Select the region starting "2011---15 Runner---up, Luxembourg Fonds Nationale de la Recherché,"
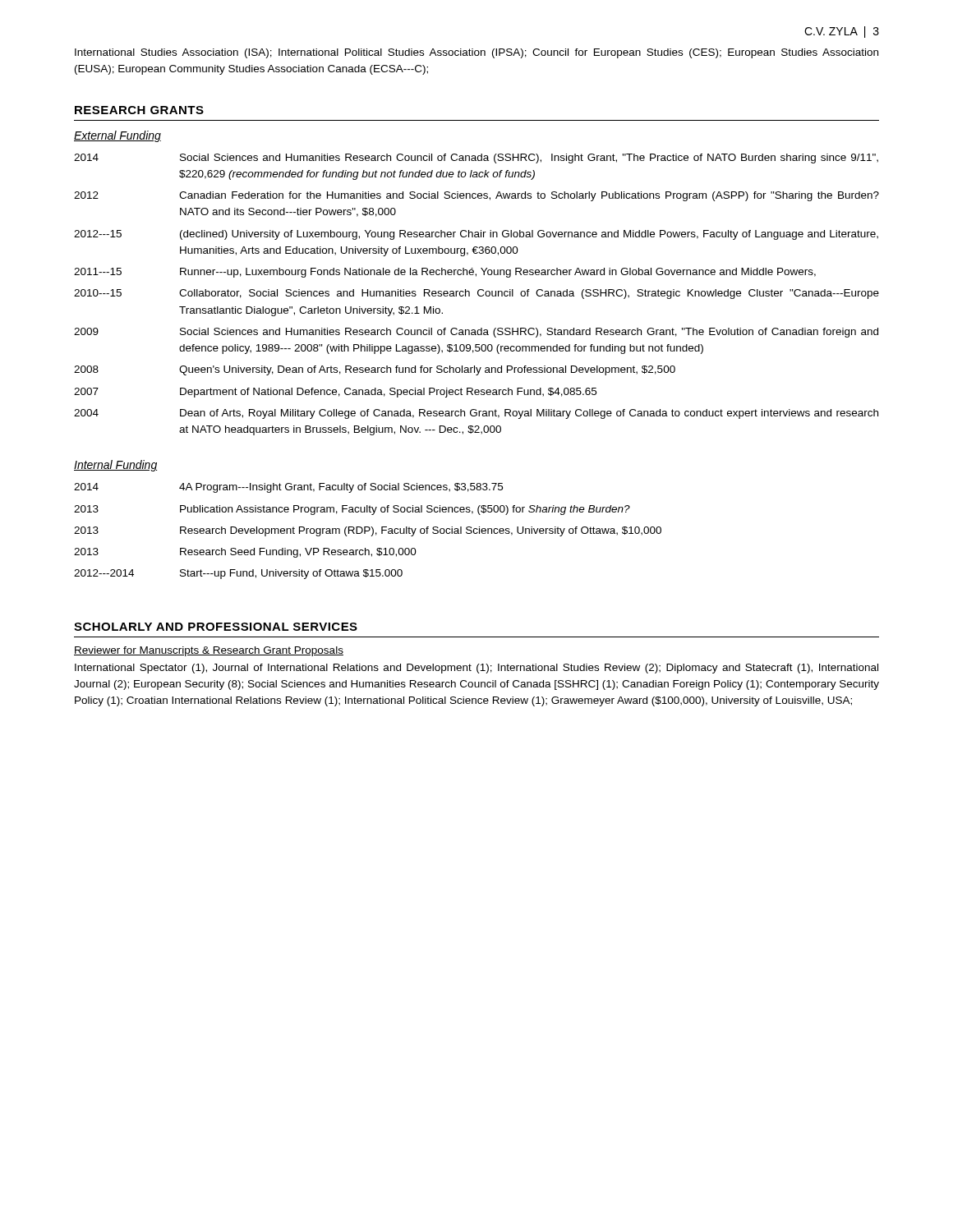 click(476, 272)
